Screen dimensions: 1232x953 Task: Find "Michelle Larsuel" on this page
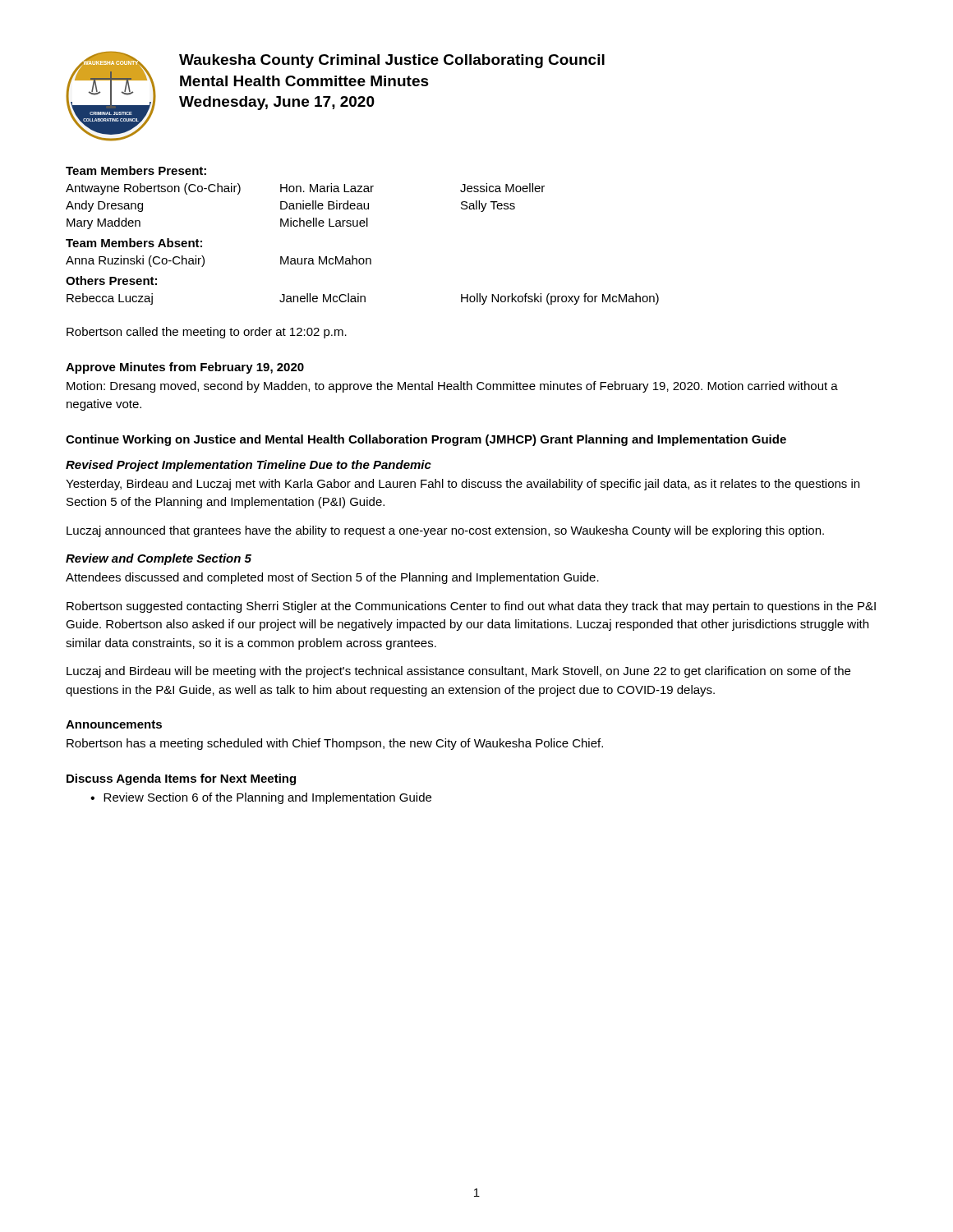[x=324, y=222]
